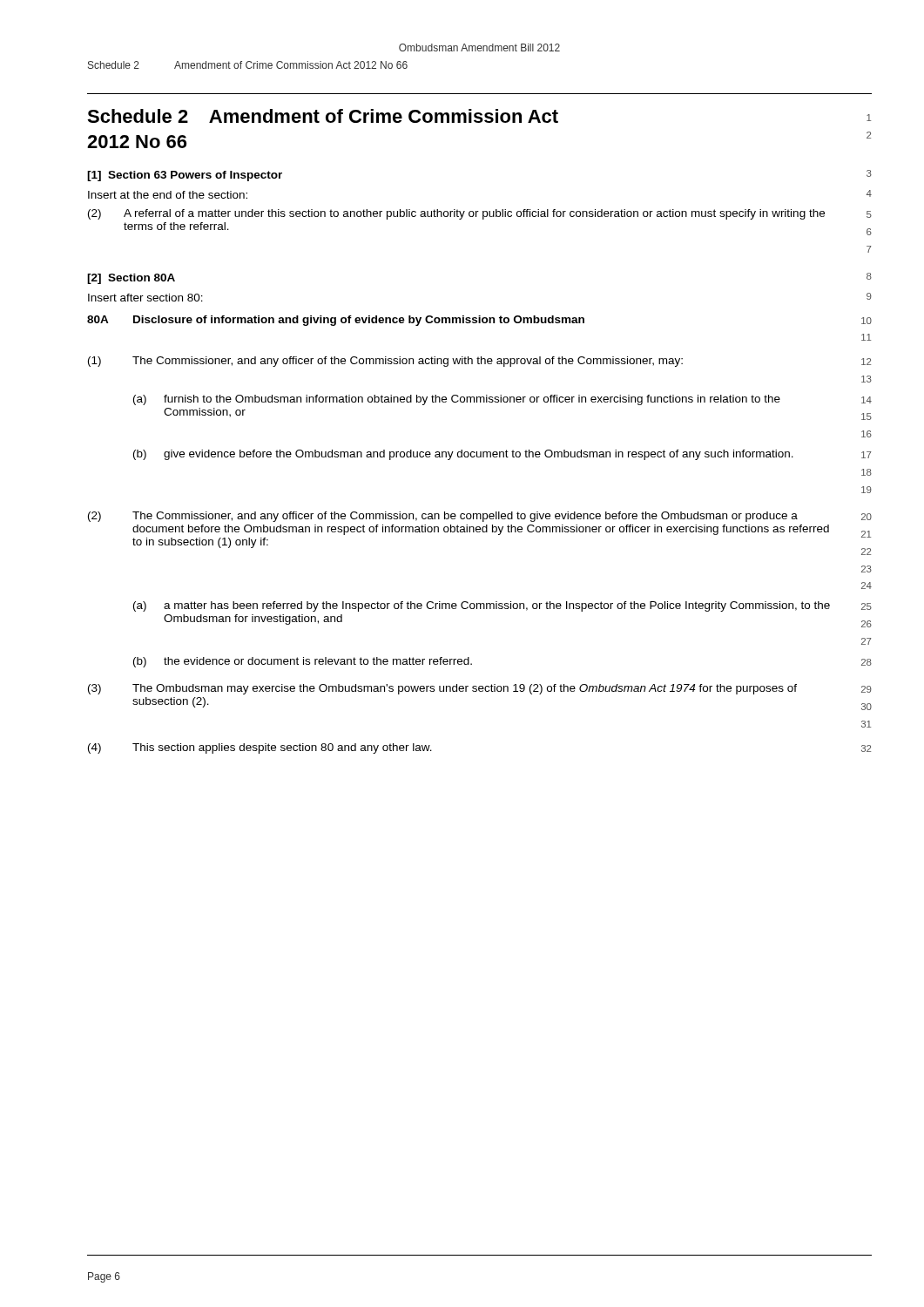
Task: Navigate to the element starting "[2] Section 80A"
Action: pos(131,277)
